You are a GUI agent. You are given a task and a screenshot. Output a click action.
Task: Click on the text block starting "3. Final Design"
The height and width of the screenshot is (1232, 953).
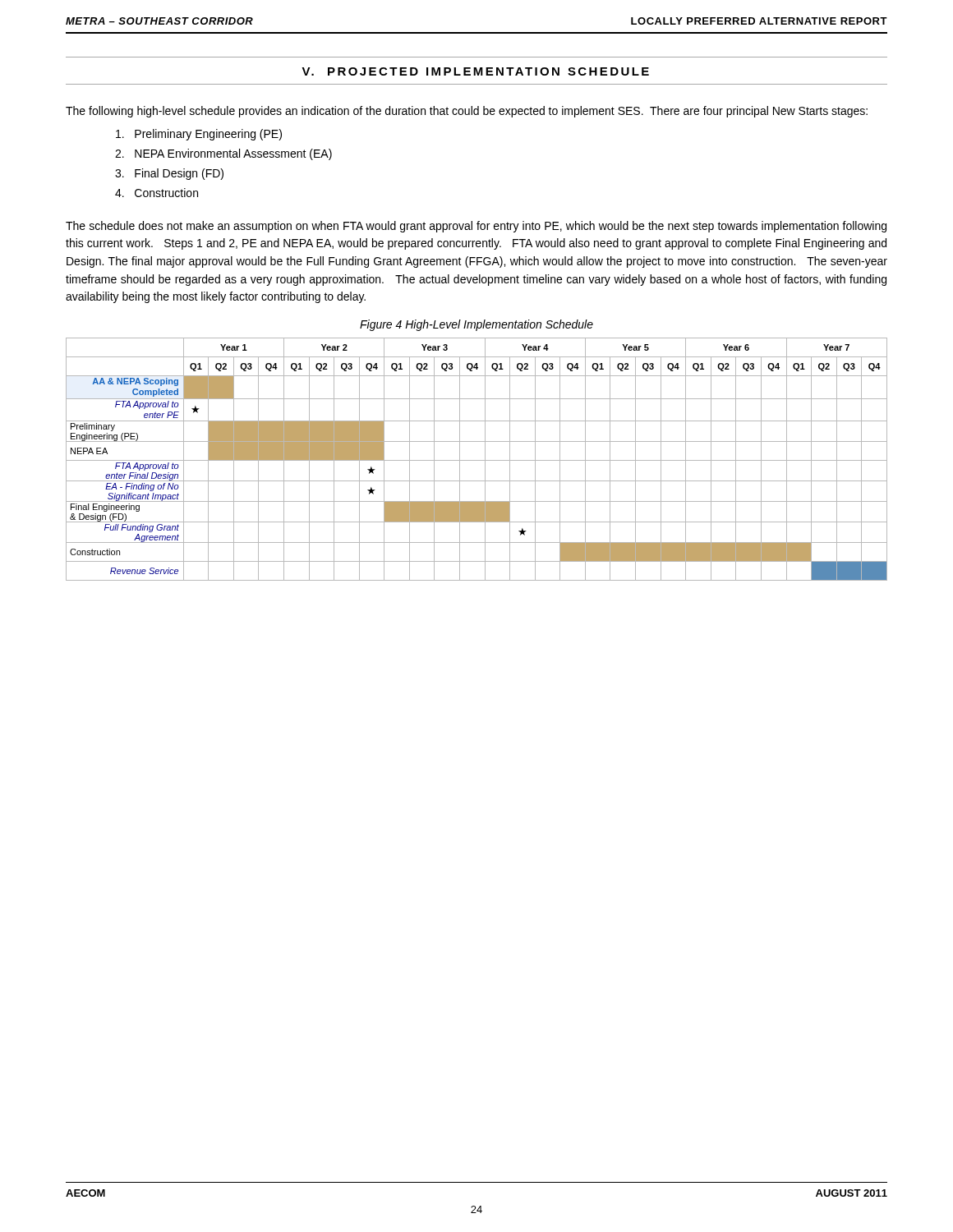170,173
